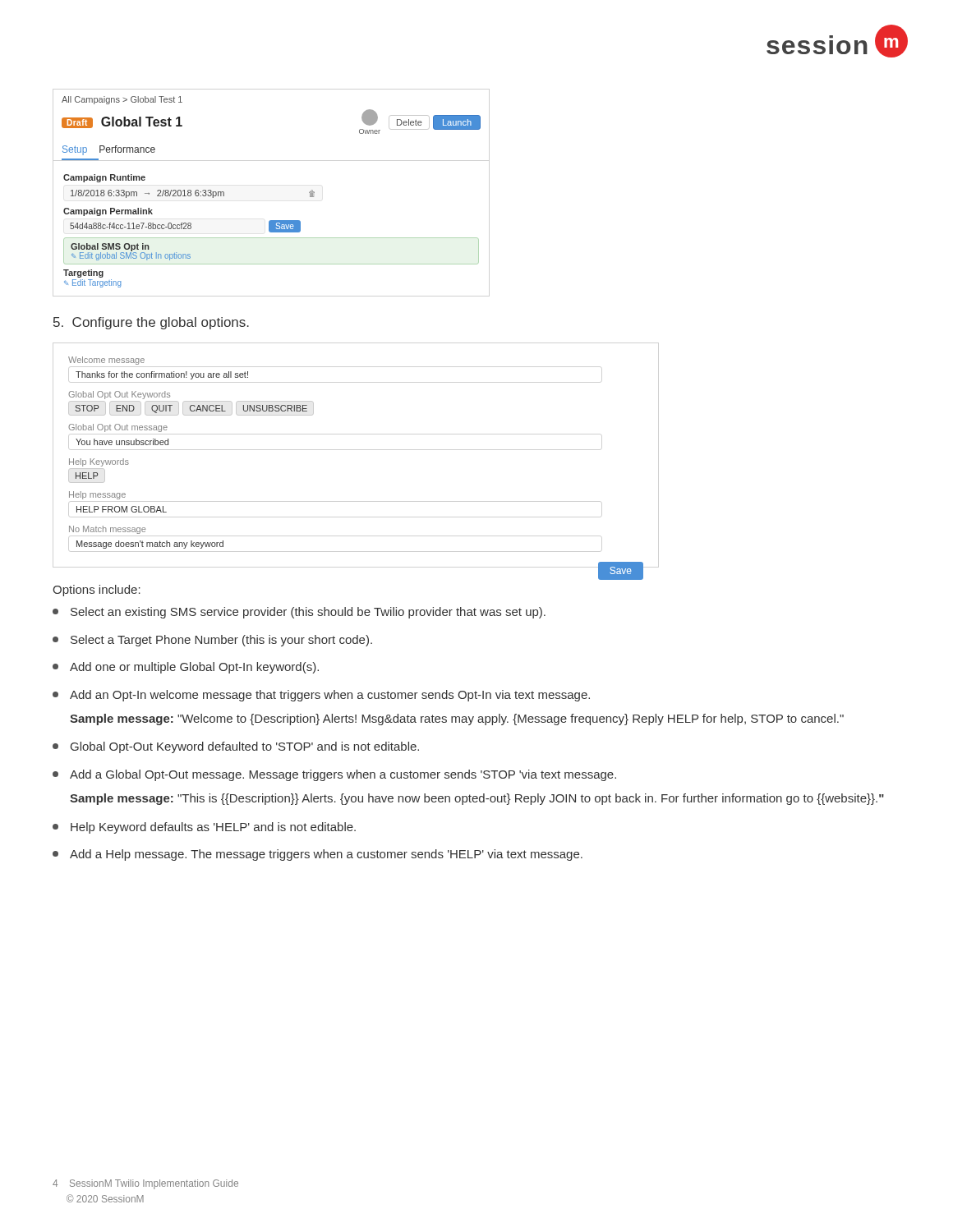Screen dimensions: 1232x953
Task: Locate the logo
Action: (x=840, y=46)
